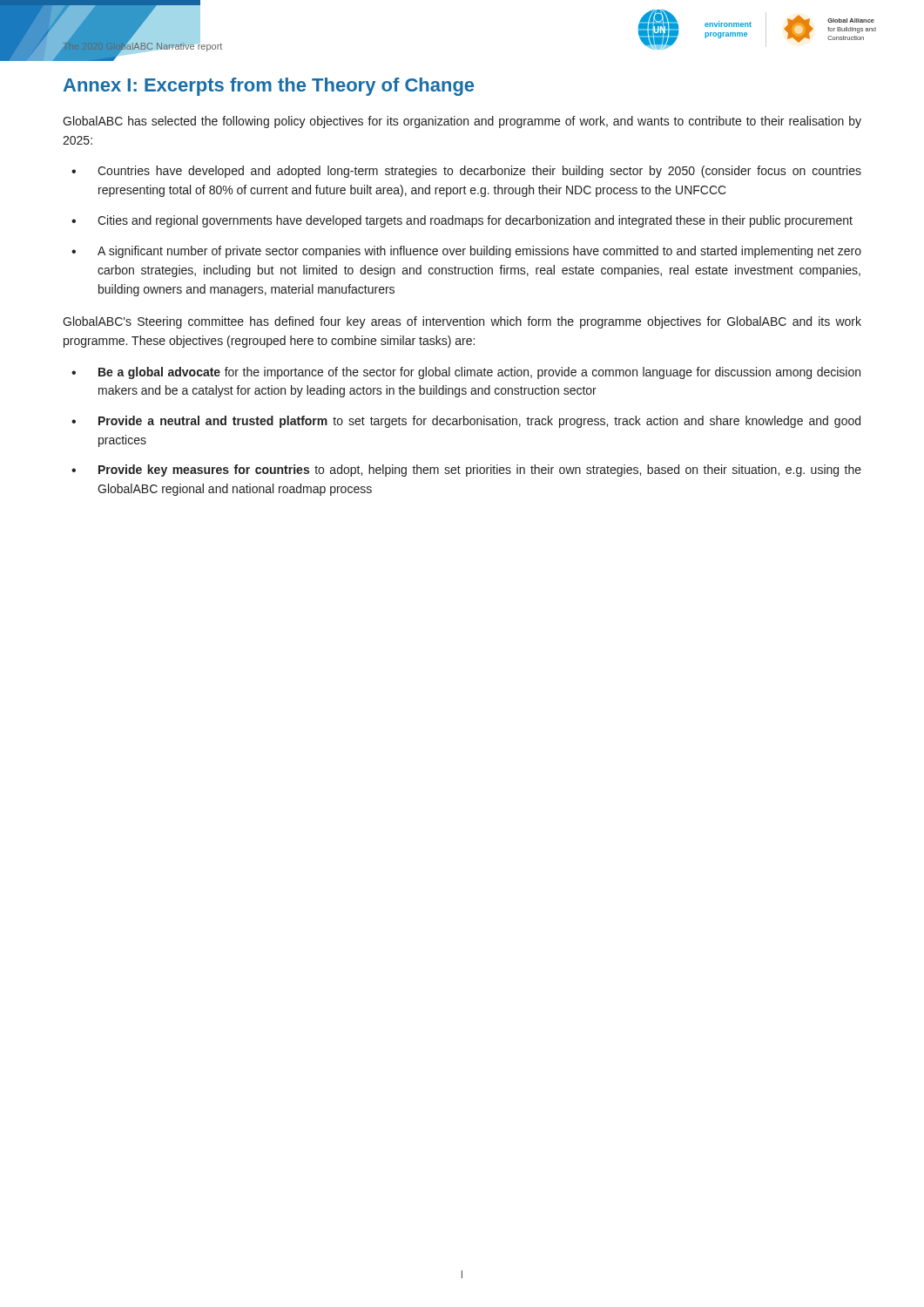924x1307 pixels.
Task: Click on the passage starting "• A significant number"
Action: point(462,271)
